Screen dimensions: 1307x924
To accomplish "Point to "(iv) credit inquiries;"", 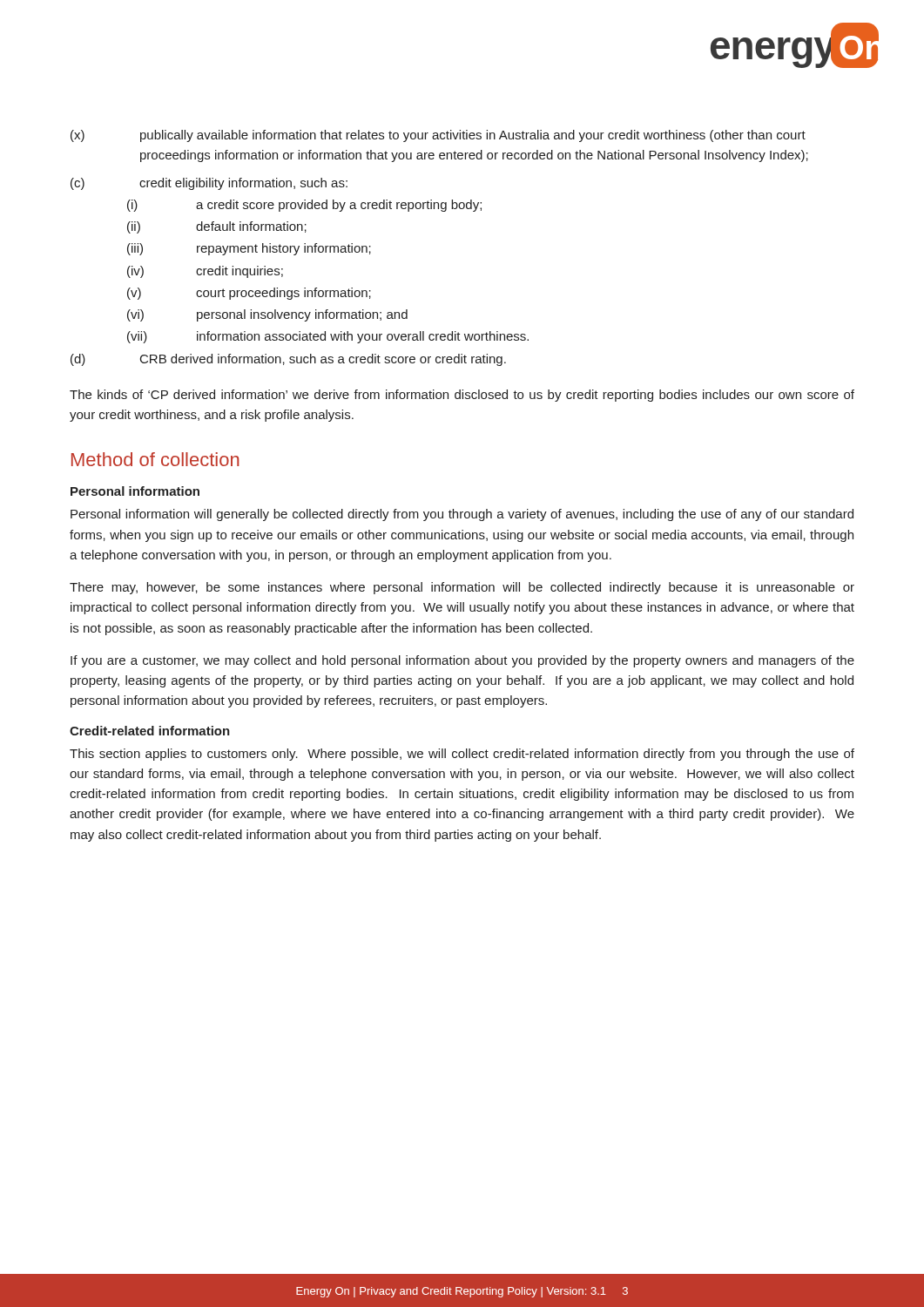I will (205, 272).
